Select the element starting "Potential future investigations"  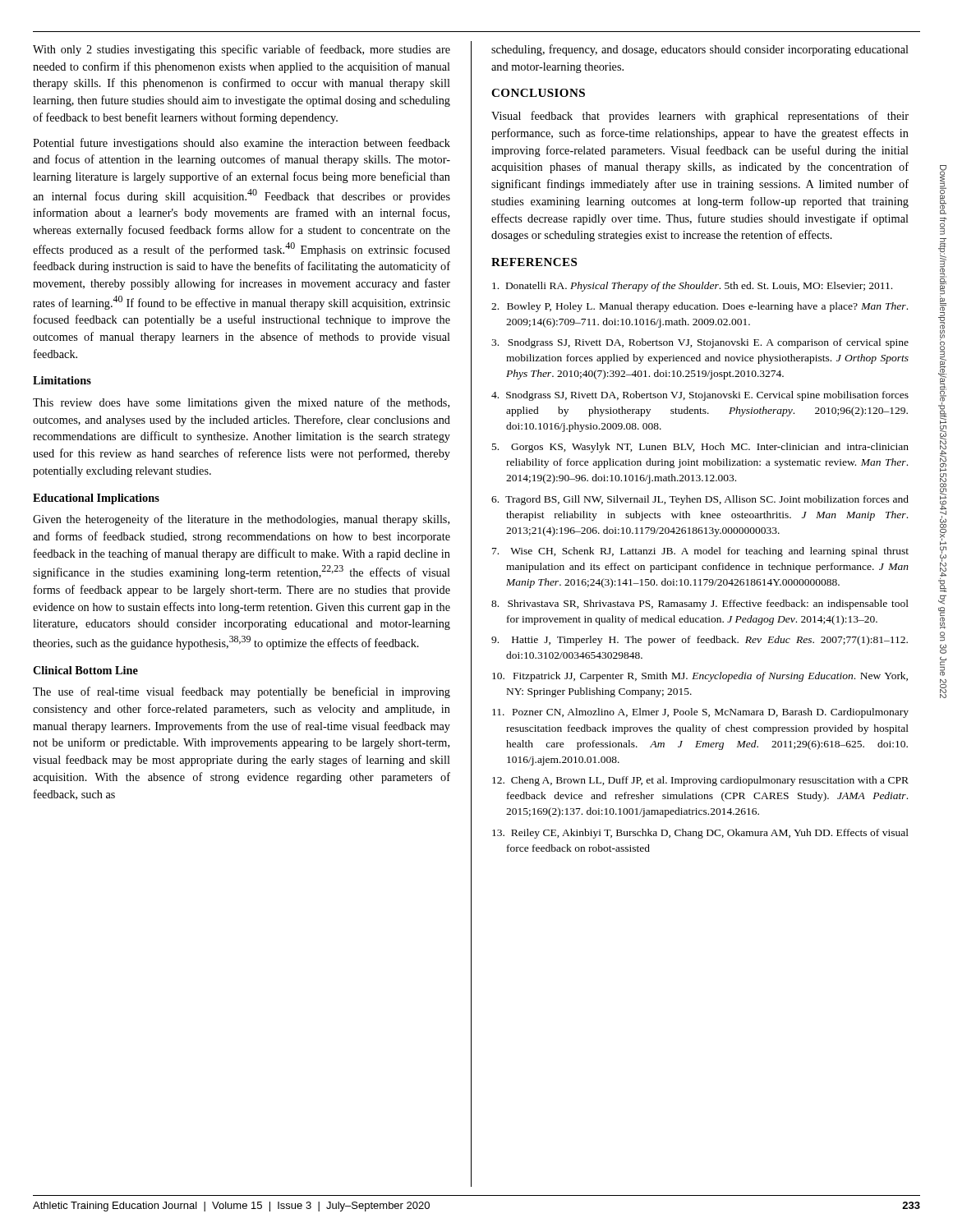[x=242, y=248]
